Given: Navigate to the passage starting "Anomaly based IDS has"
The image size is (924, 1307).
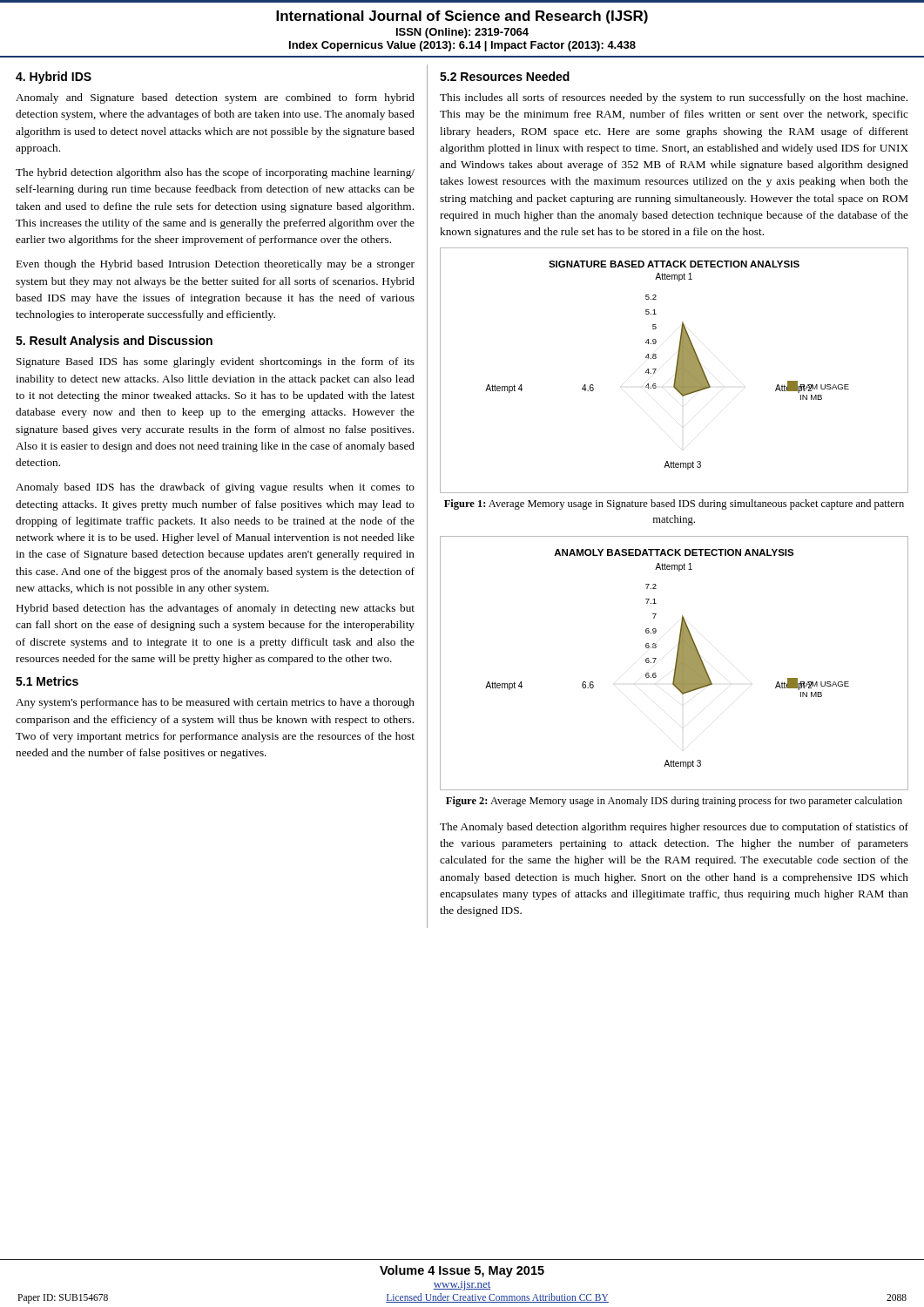Looking at the screenshot, I should click(x=215, y=537).
